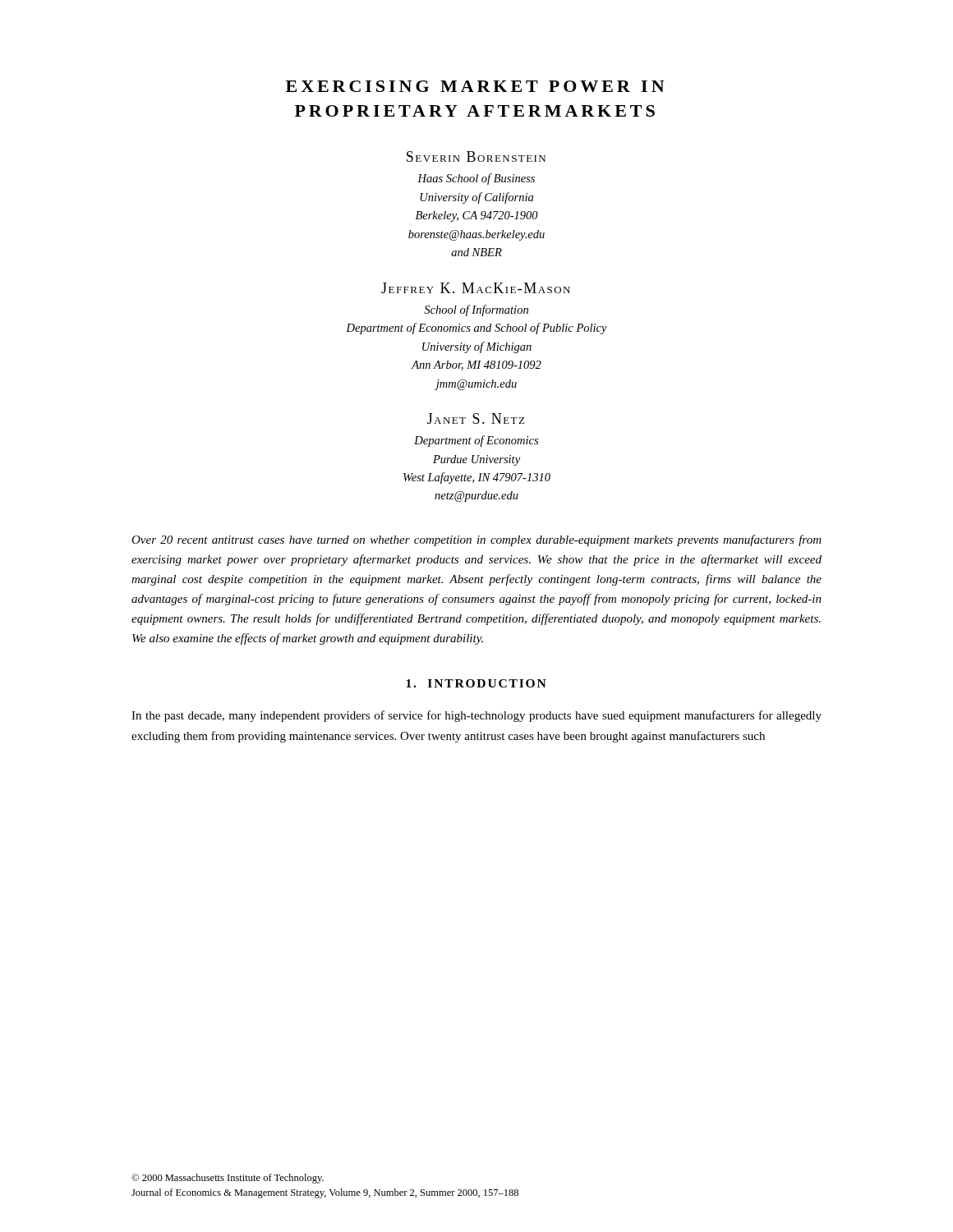953x1232 pixels.
Task: Where does it say "1. Introduction"?
Action: 476,683
